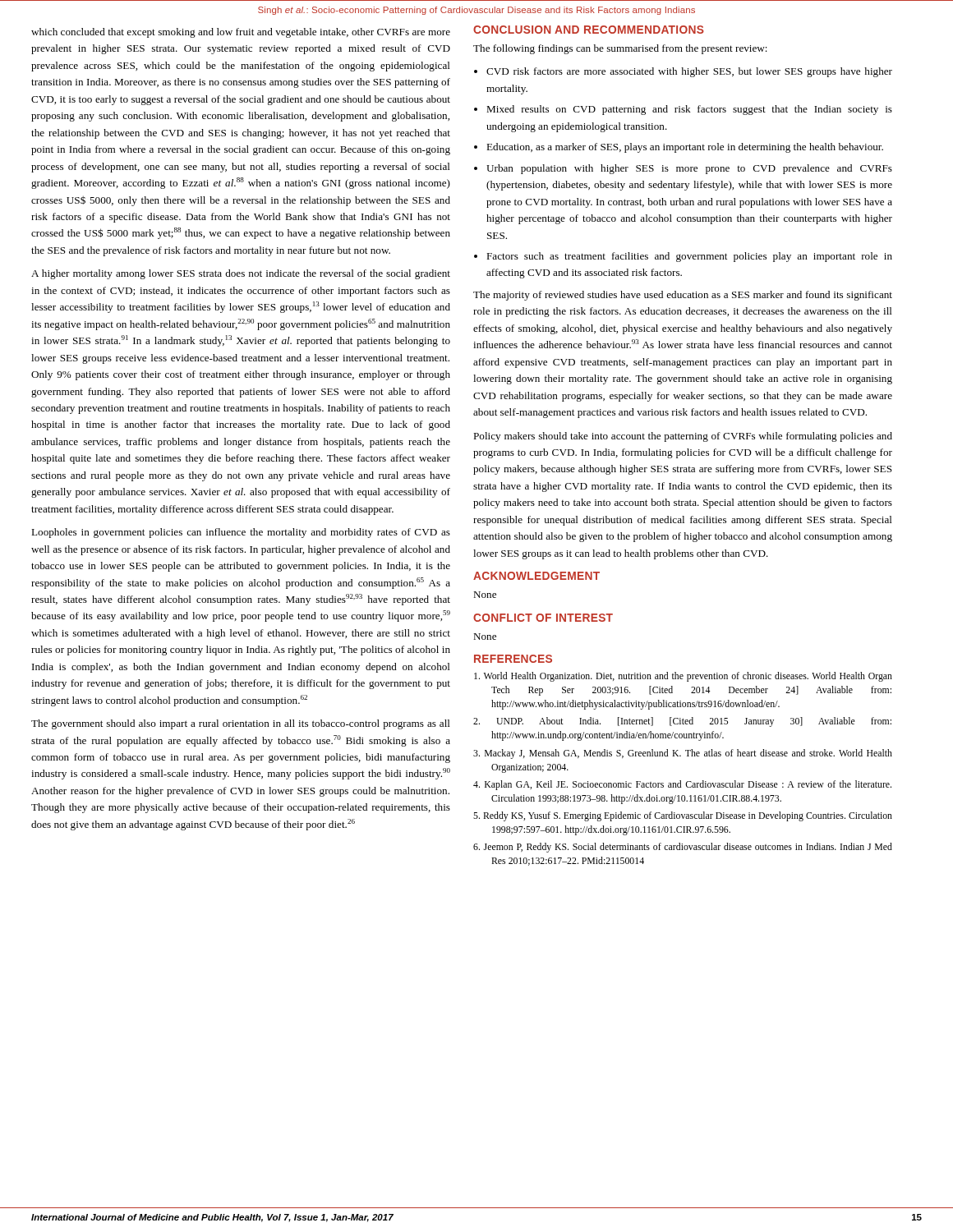Select the section header with the text "CONFLICT OF INTEREST"
The image size is (953, 1232).
tap(543, 618)
